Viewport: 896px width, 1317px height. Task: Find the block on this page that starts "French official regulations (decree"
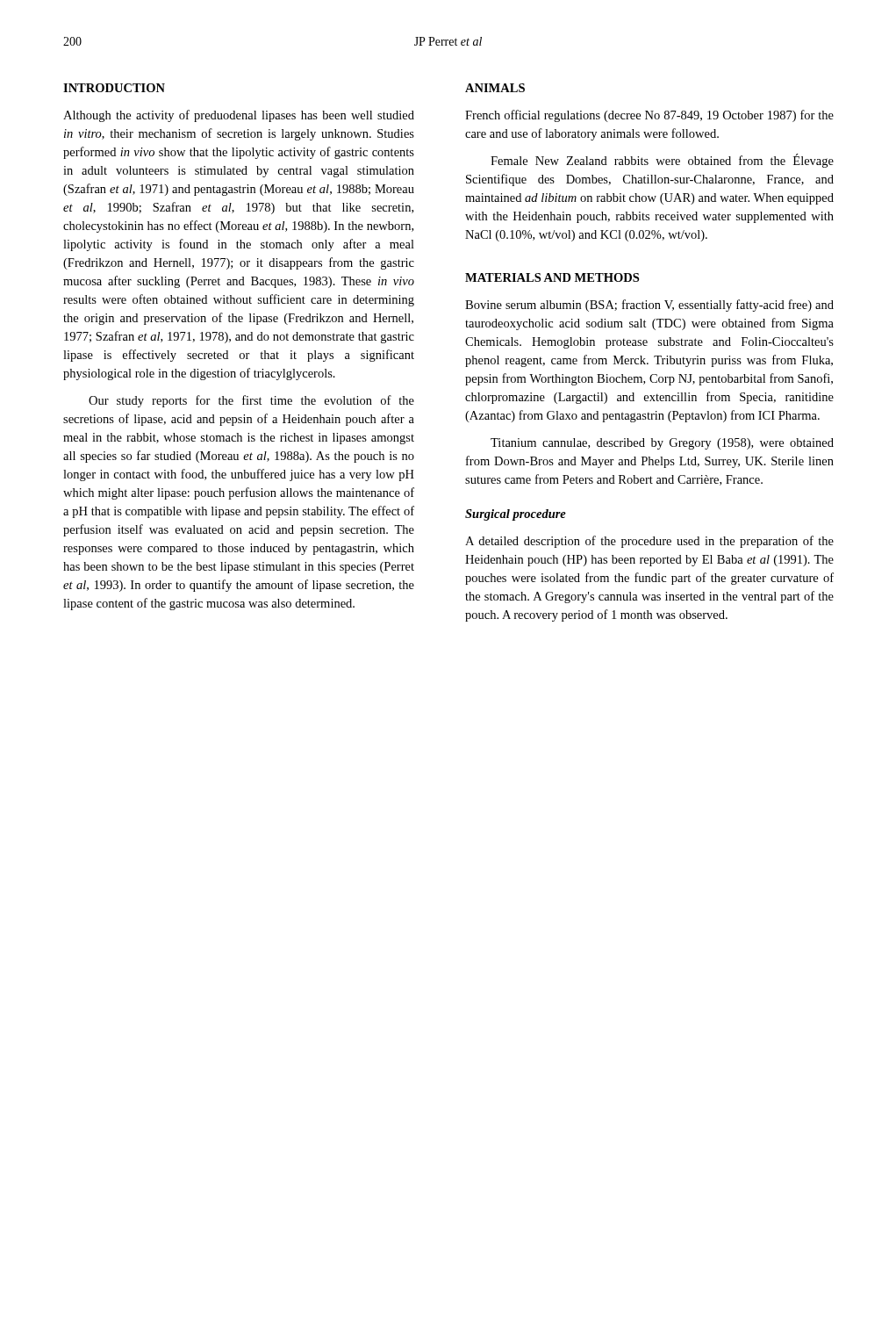point(649,125)
